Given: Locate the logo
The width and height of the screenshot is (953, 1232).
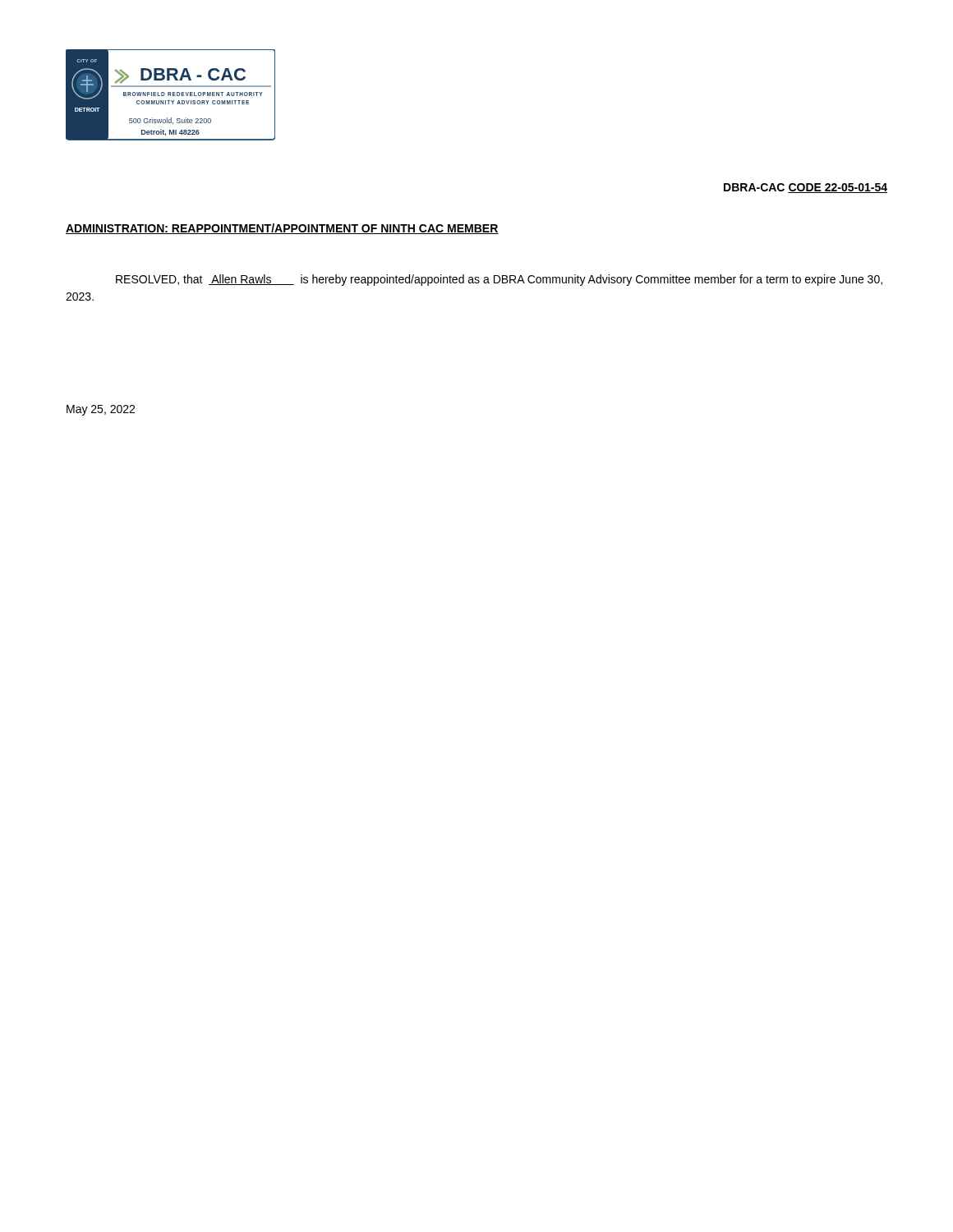Looking at the screenshot, I should (173, 109).
